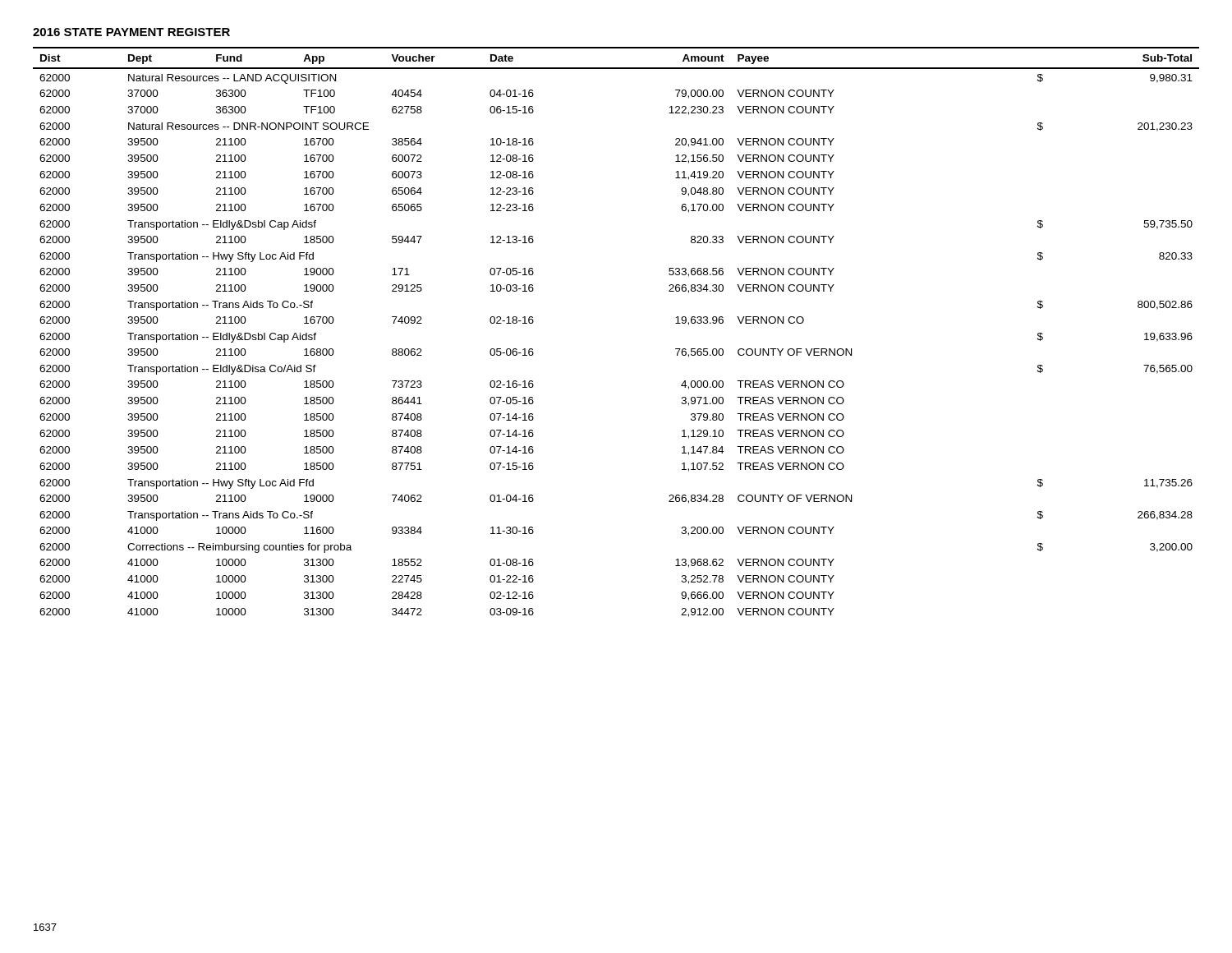
Task: Find the table that mentions "TREAS VERNON CO"
Action: [616, 333]
